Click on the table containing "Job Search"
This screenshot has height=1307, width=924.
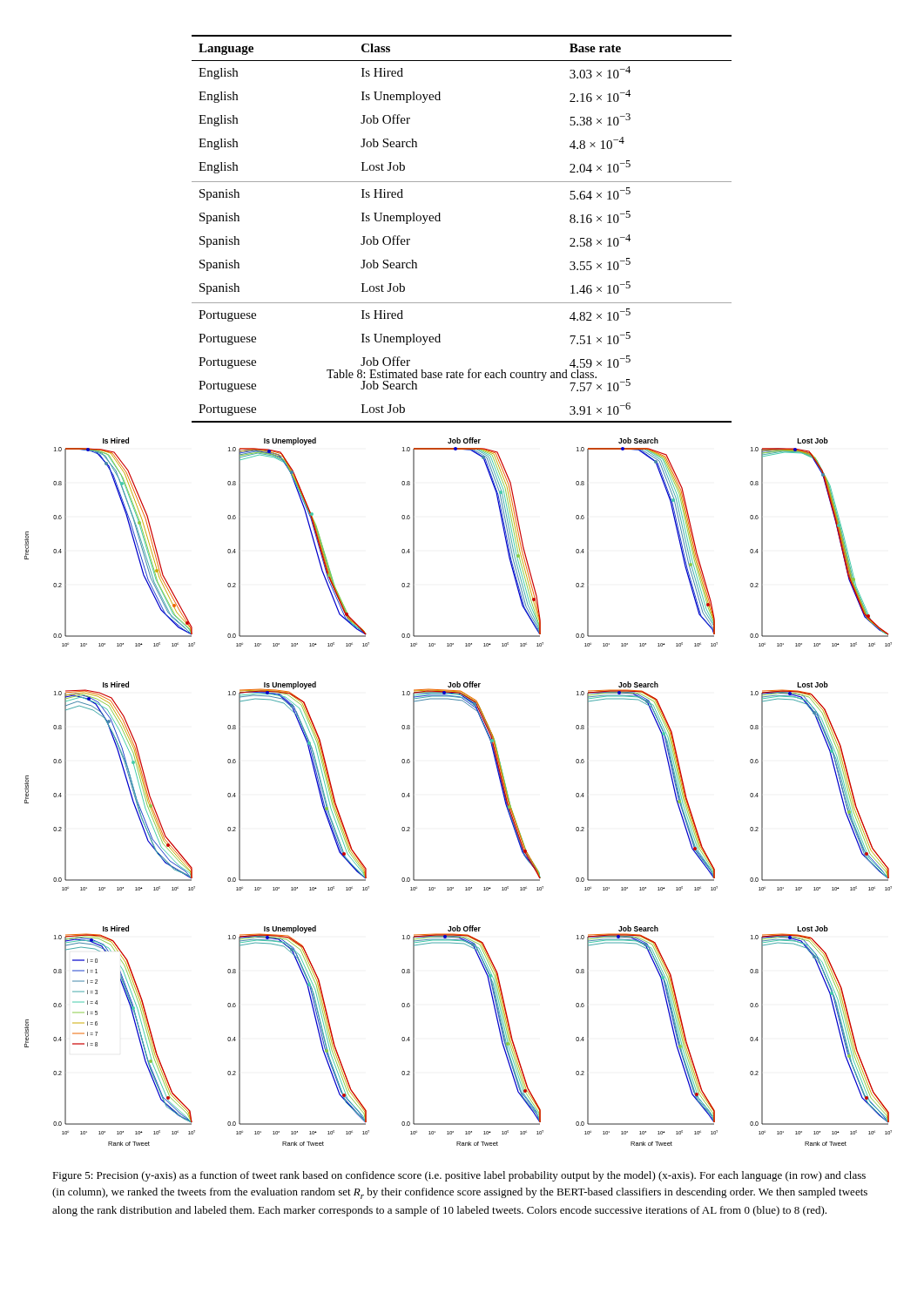[462, 229]
